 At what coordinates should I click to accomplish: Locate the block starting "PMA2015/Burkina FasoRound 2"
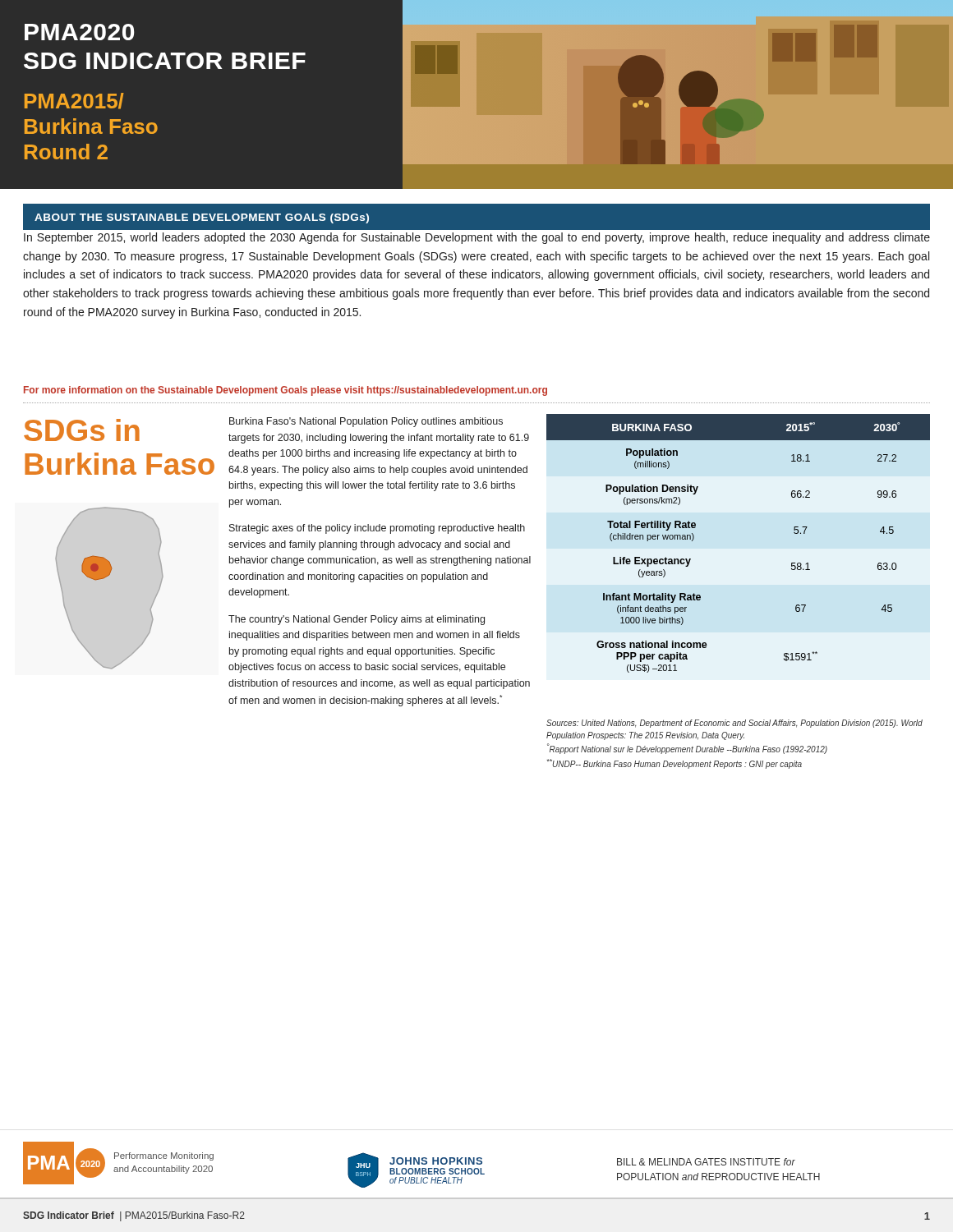point(163,127)
